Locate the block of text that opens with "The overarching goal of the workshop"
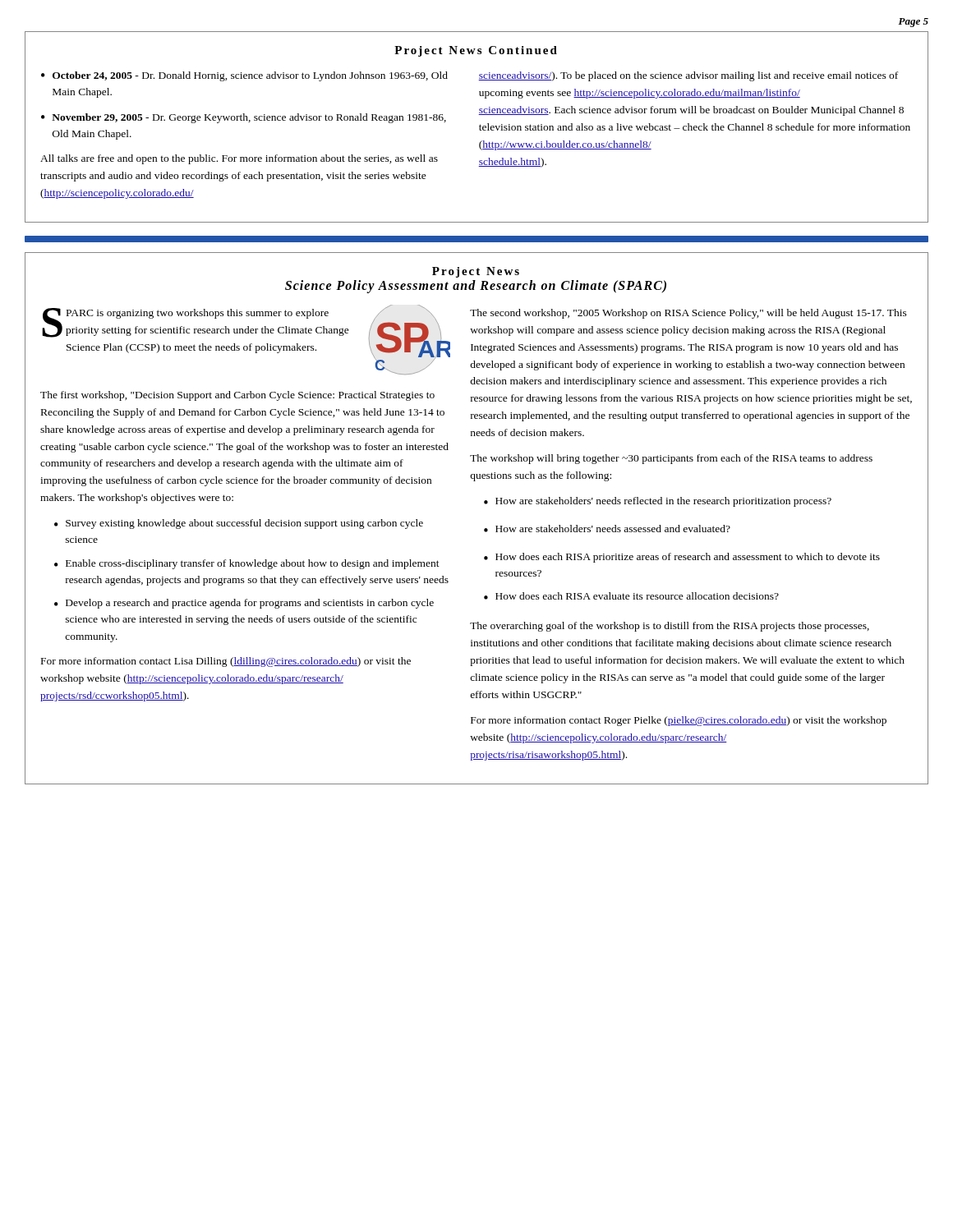 [687, 660]
